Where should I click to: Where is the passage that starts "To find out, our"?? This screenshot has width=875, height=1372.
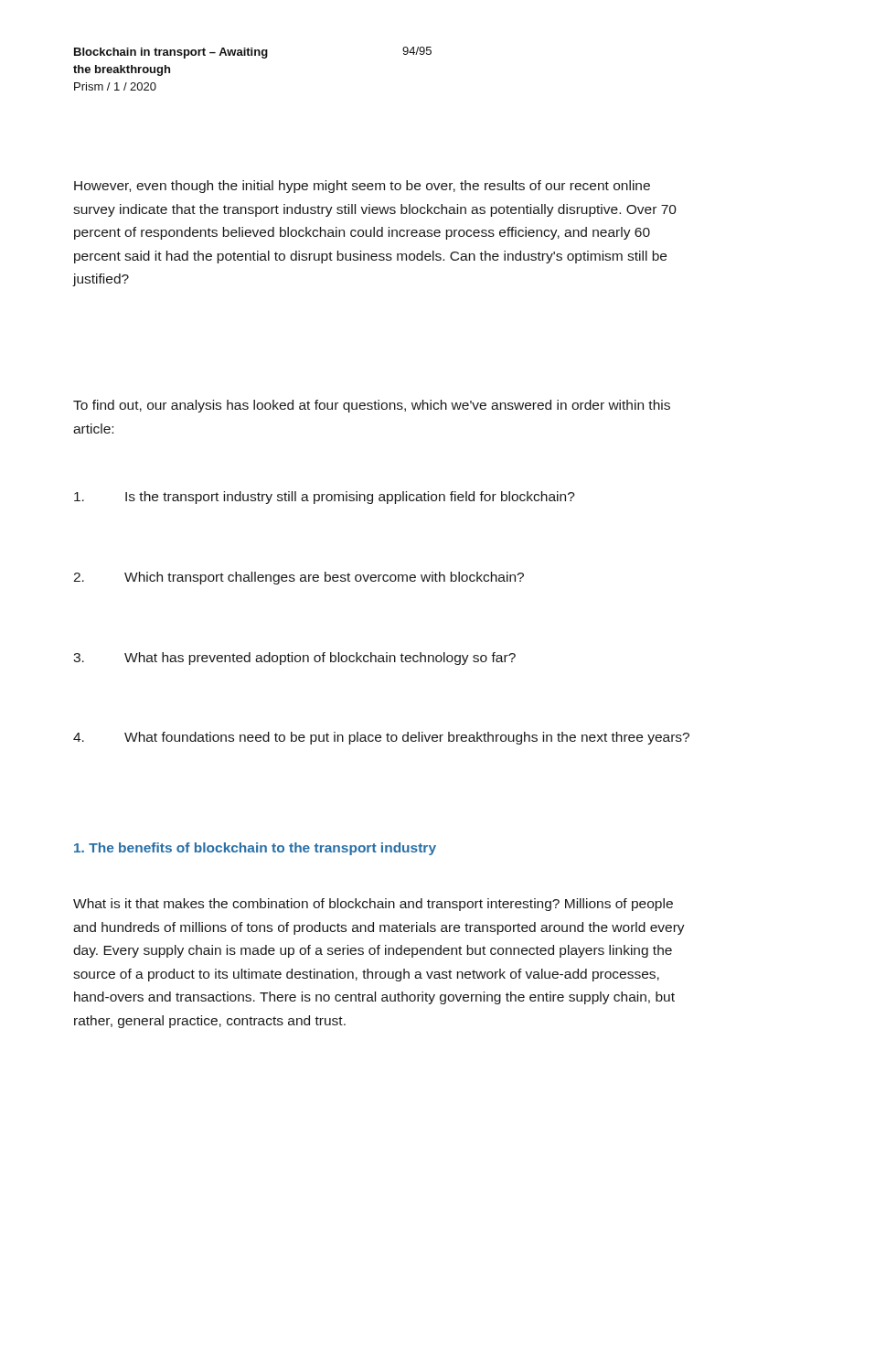tap(372, 416)
